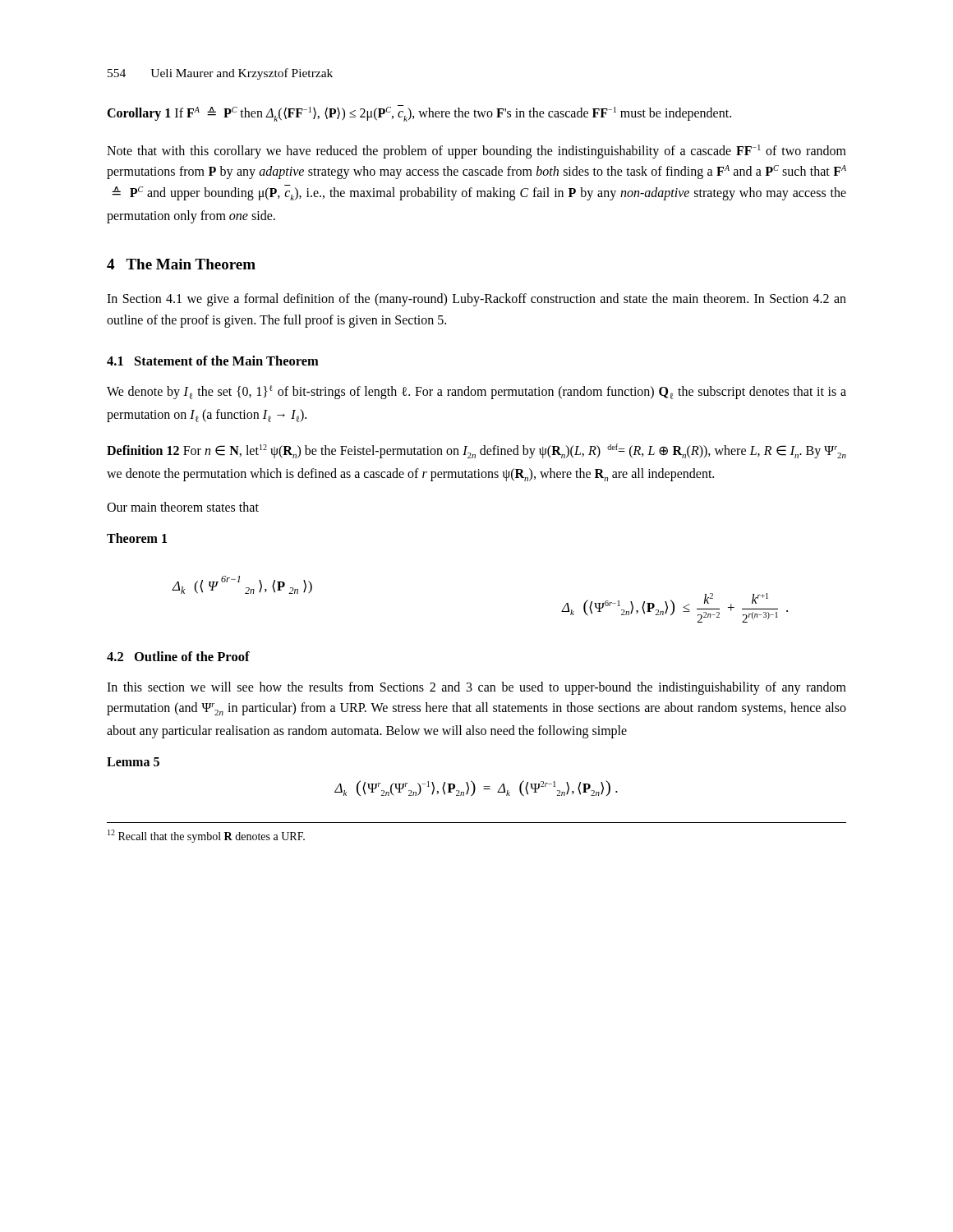This screenshot has height=1232, width=953.
Task: Select the text block starting "Definition 12 For n ∈"
Action: click(x=476, y=463)
